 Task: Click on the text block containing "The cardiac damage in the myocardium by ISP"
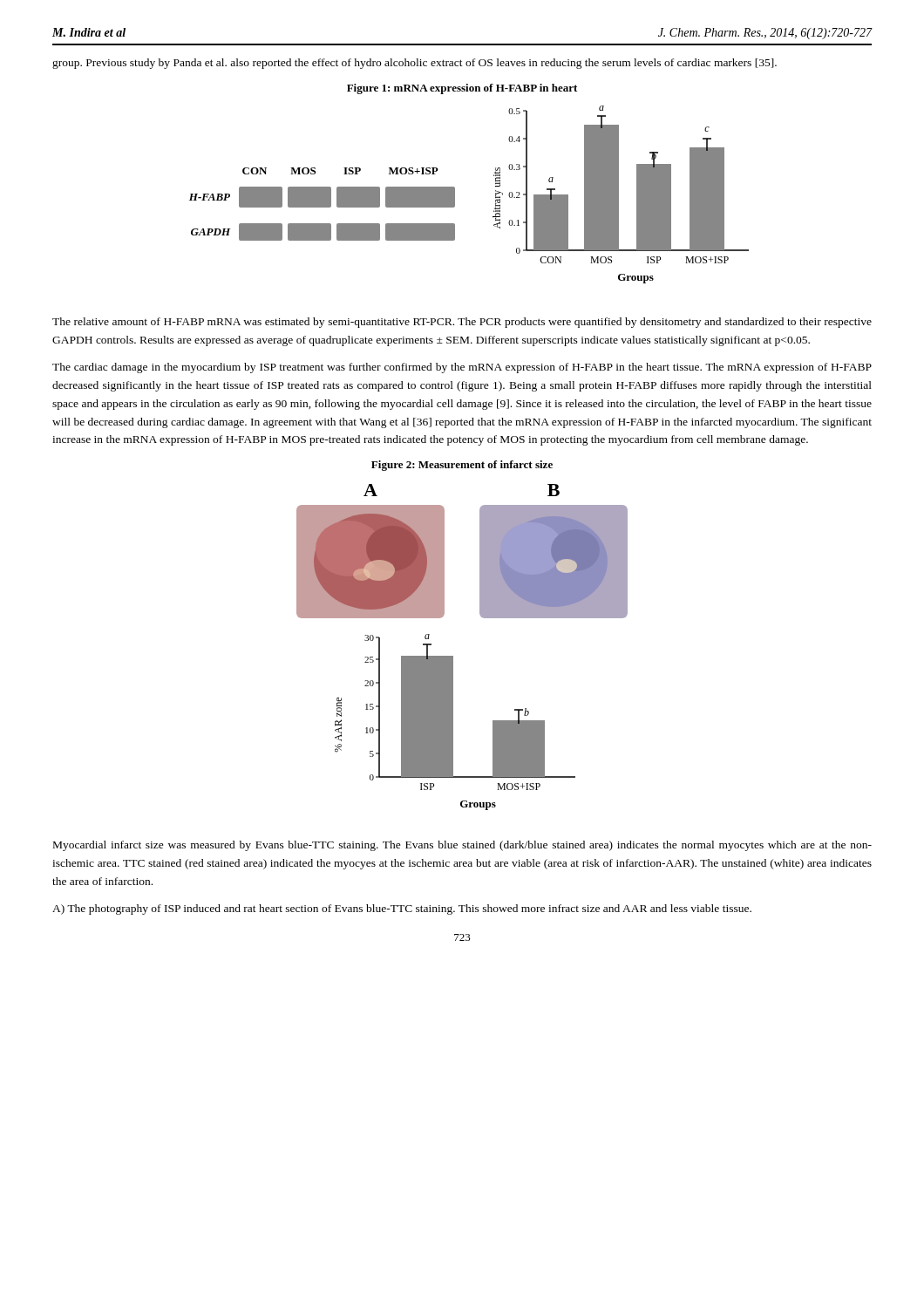(462, 403)
